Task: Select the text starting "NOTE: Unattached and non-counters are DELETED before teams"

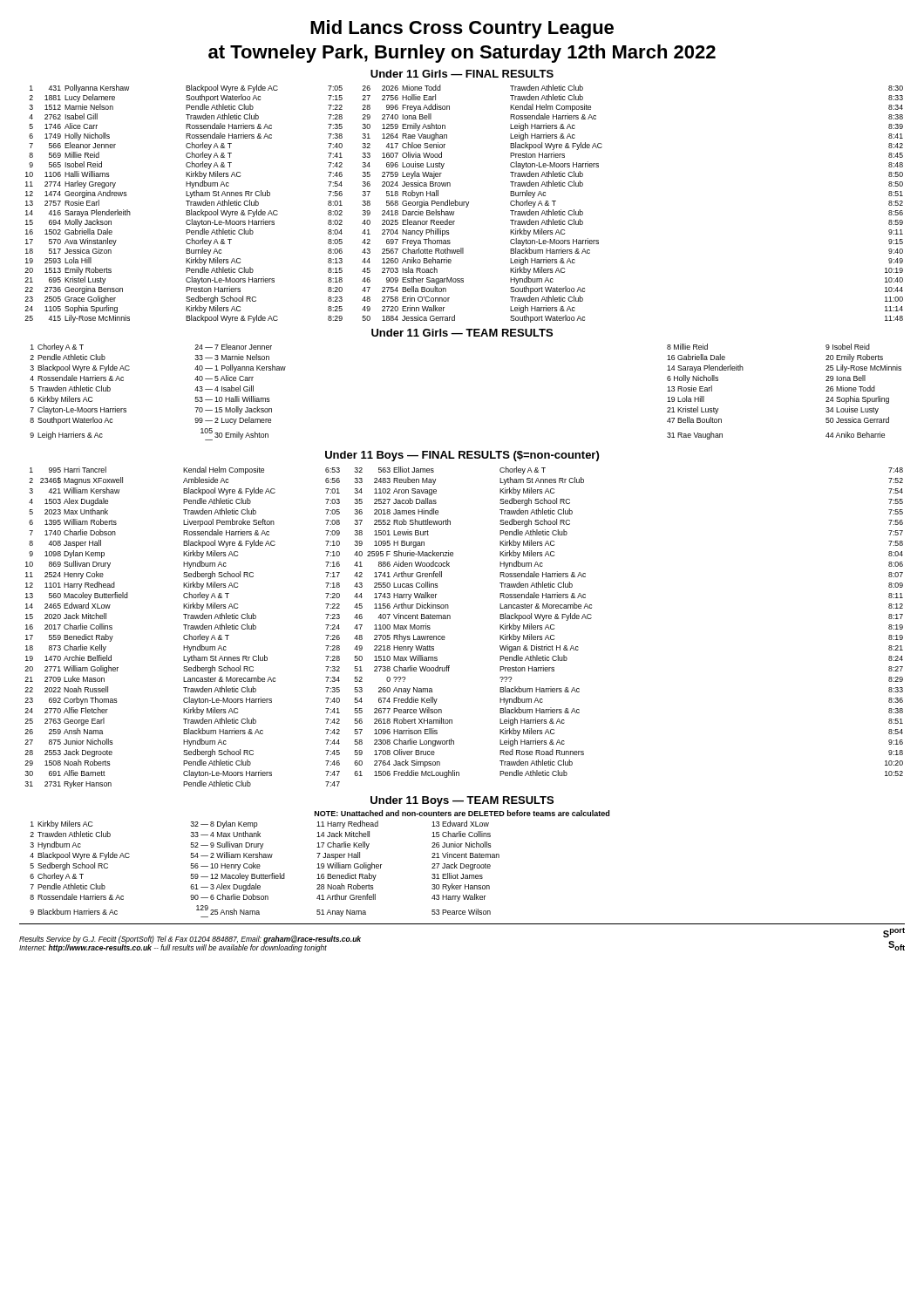Action: pos(462,814)
